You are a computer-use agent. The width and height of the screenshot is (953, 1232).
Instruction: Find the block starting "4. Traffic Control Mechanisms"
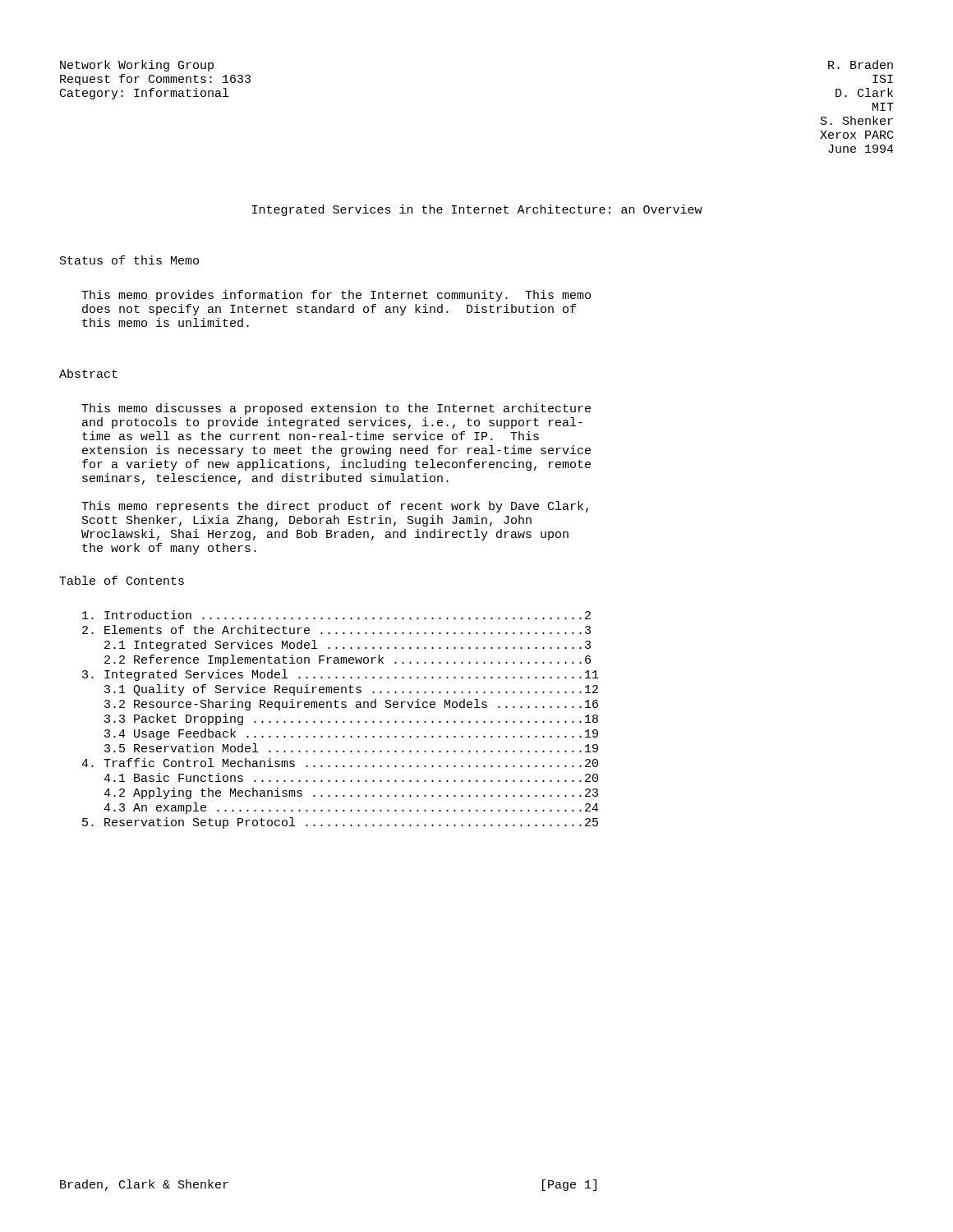476,764
